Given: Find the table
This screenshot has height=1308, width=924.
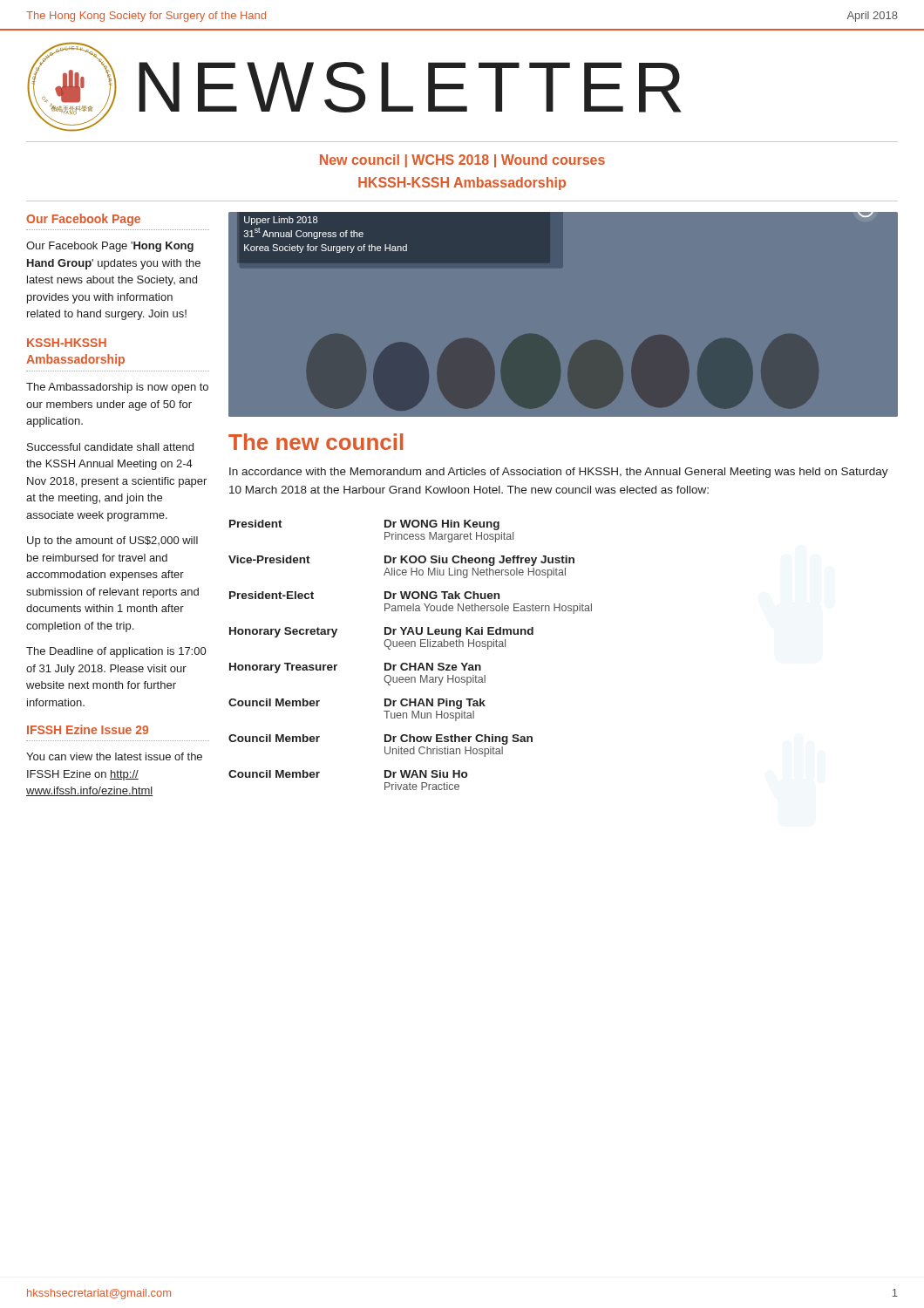Looking at the screenshot, I should pyautogui.click(x=563, y=655).
